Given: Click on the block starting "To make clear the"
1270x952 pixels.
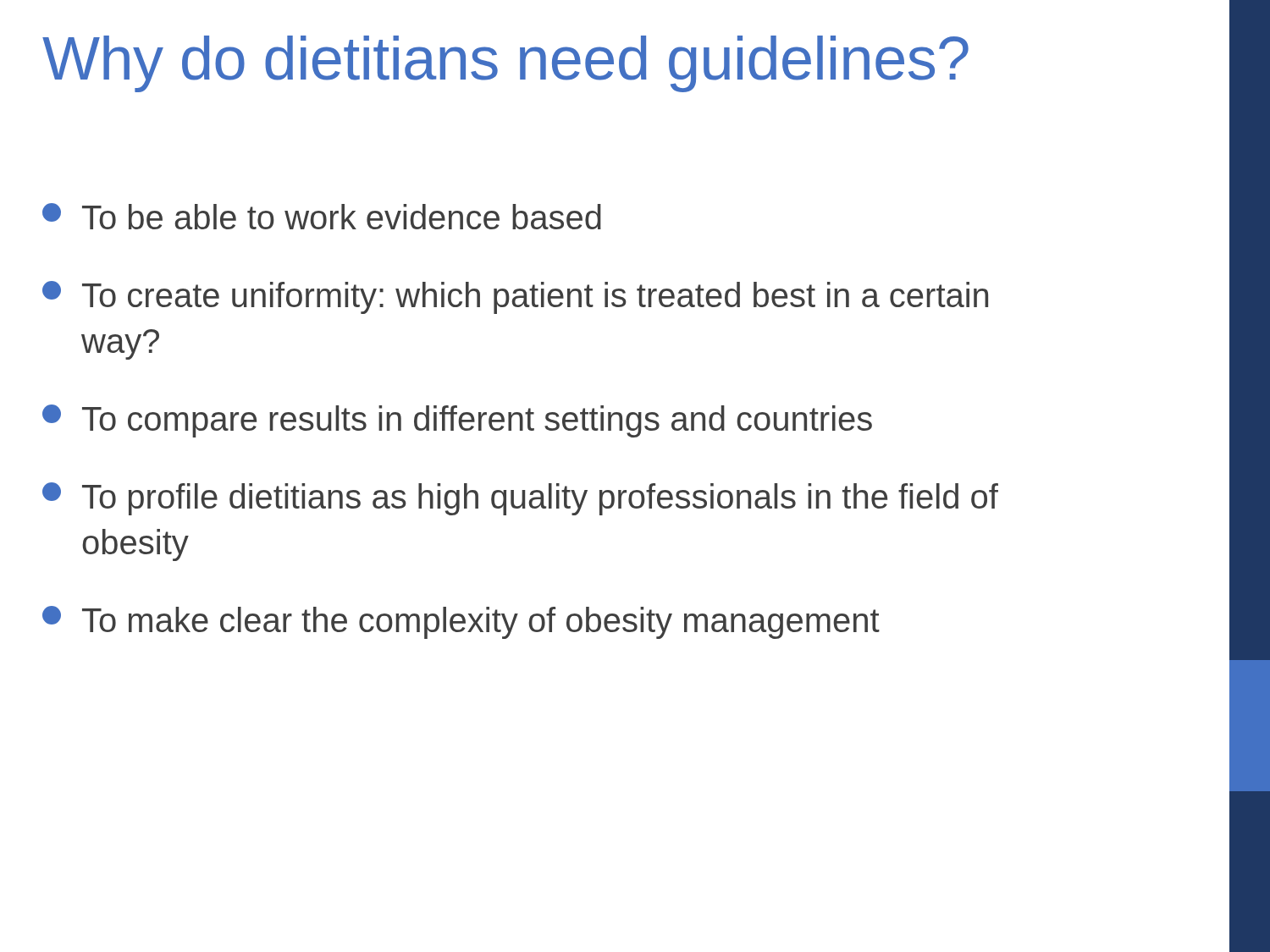Looking at the screenshot, I should click(x=461, y=620).
